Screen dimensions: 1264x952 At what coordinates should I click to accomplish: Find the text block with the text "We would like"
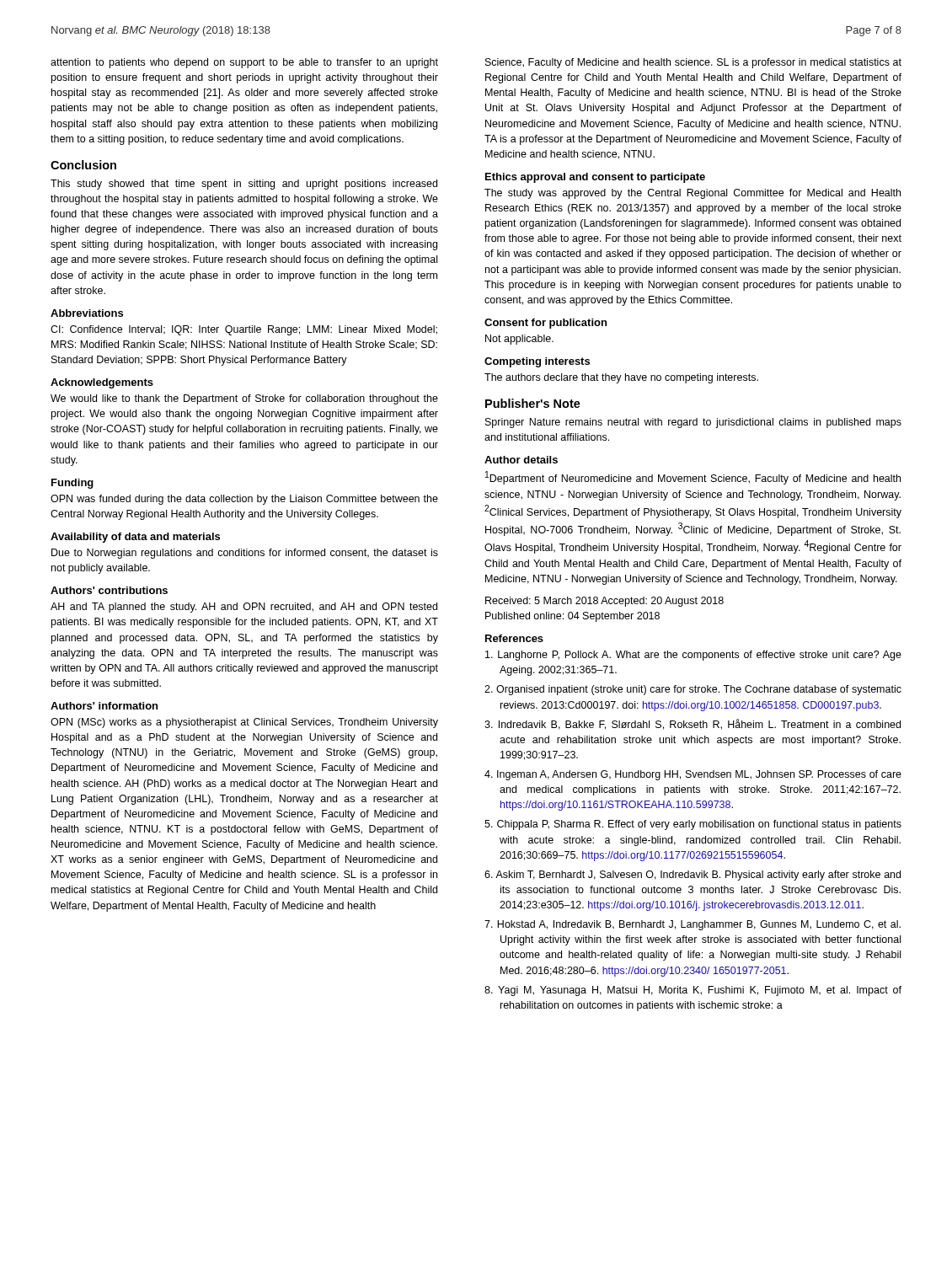click(x=244, y=429)
